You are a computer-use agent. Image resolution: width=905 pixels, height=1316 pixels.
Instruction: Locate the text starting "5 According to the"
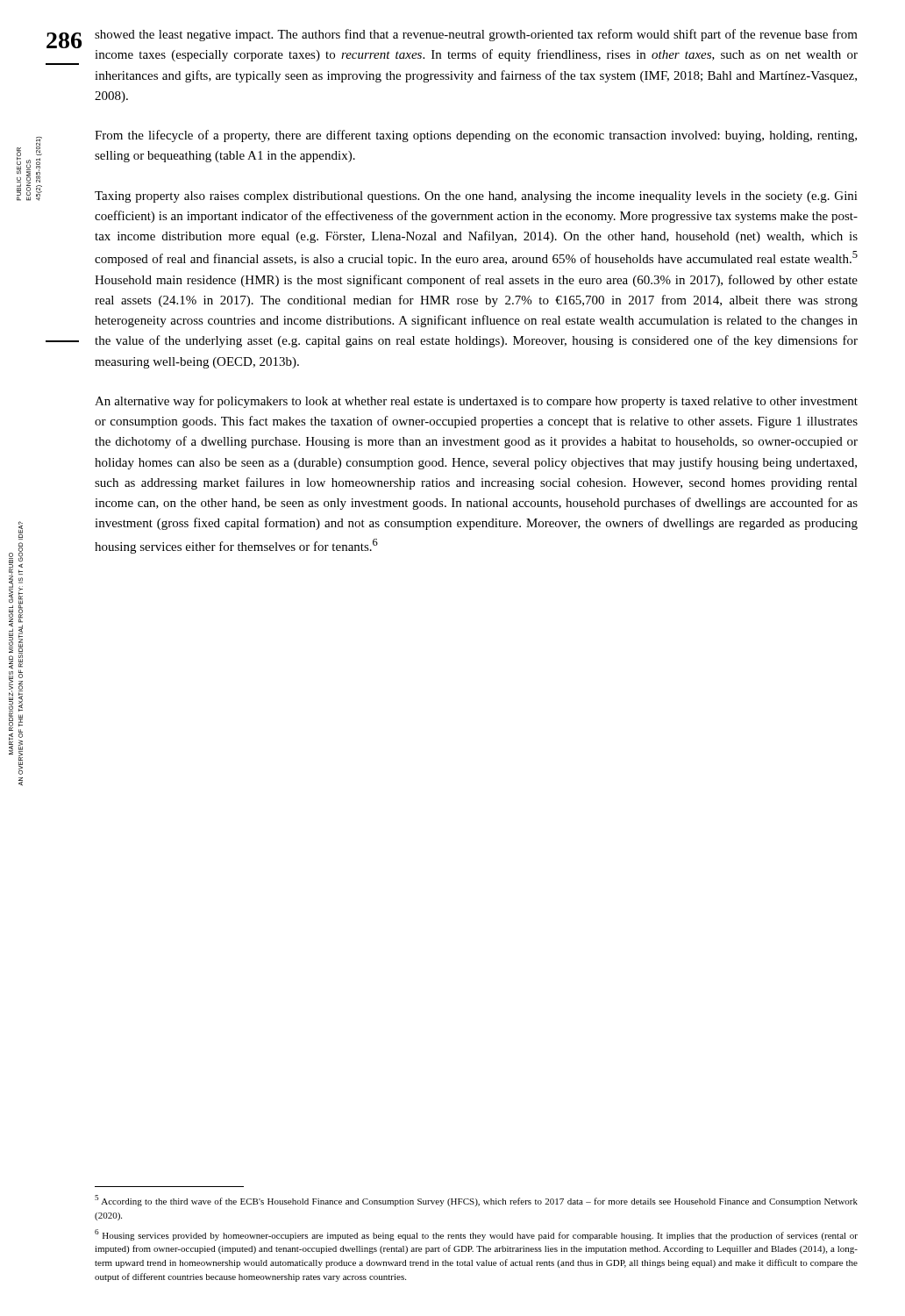(x=476, y=1207)
